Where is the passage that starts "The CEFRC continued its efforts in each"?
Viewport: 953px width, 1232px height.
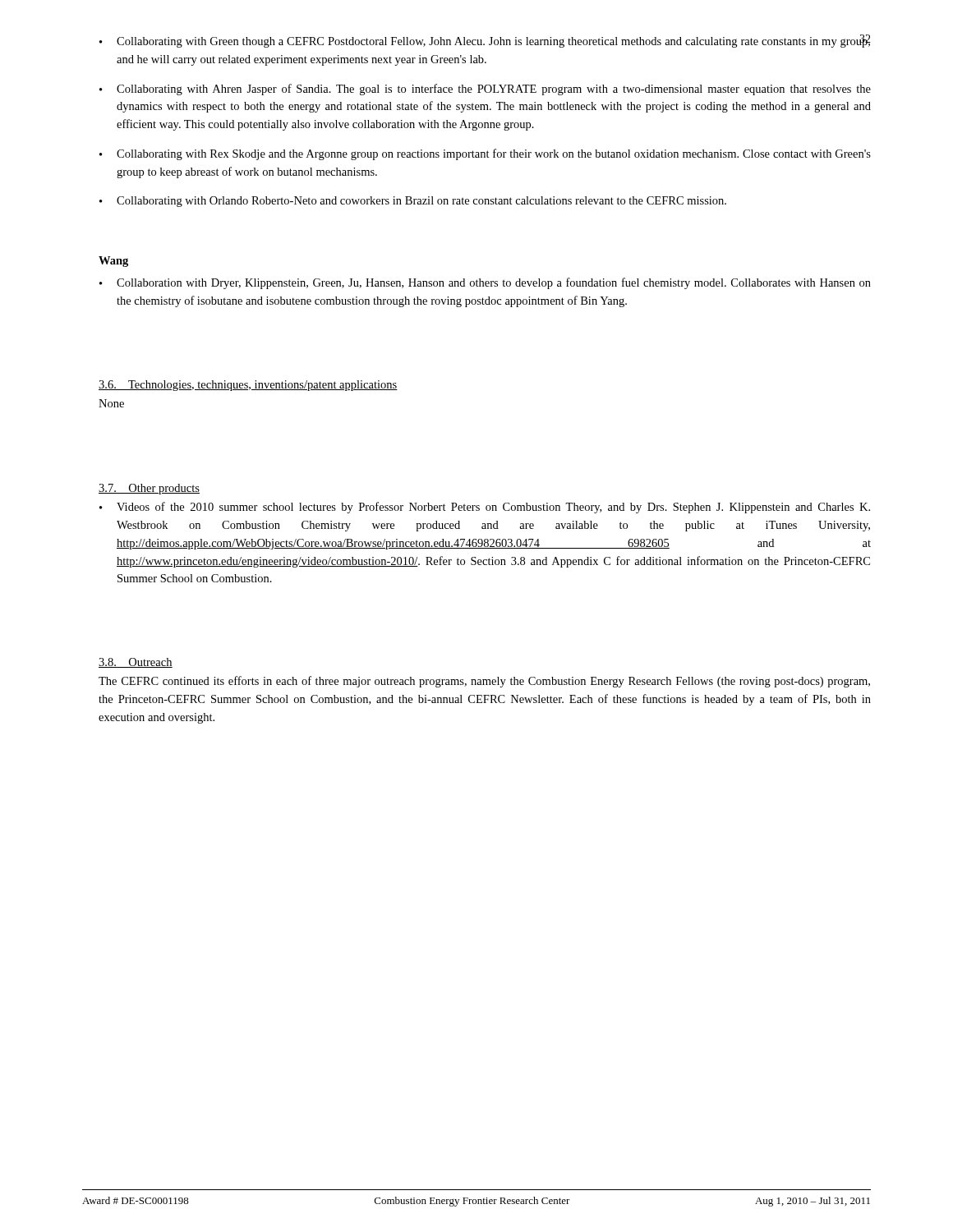[x=485, y=699]
